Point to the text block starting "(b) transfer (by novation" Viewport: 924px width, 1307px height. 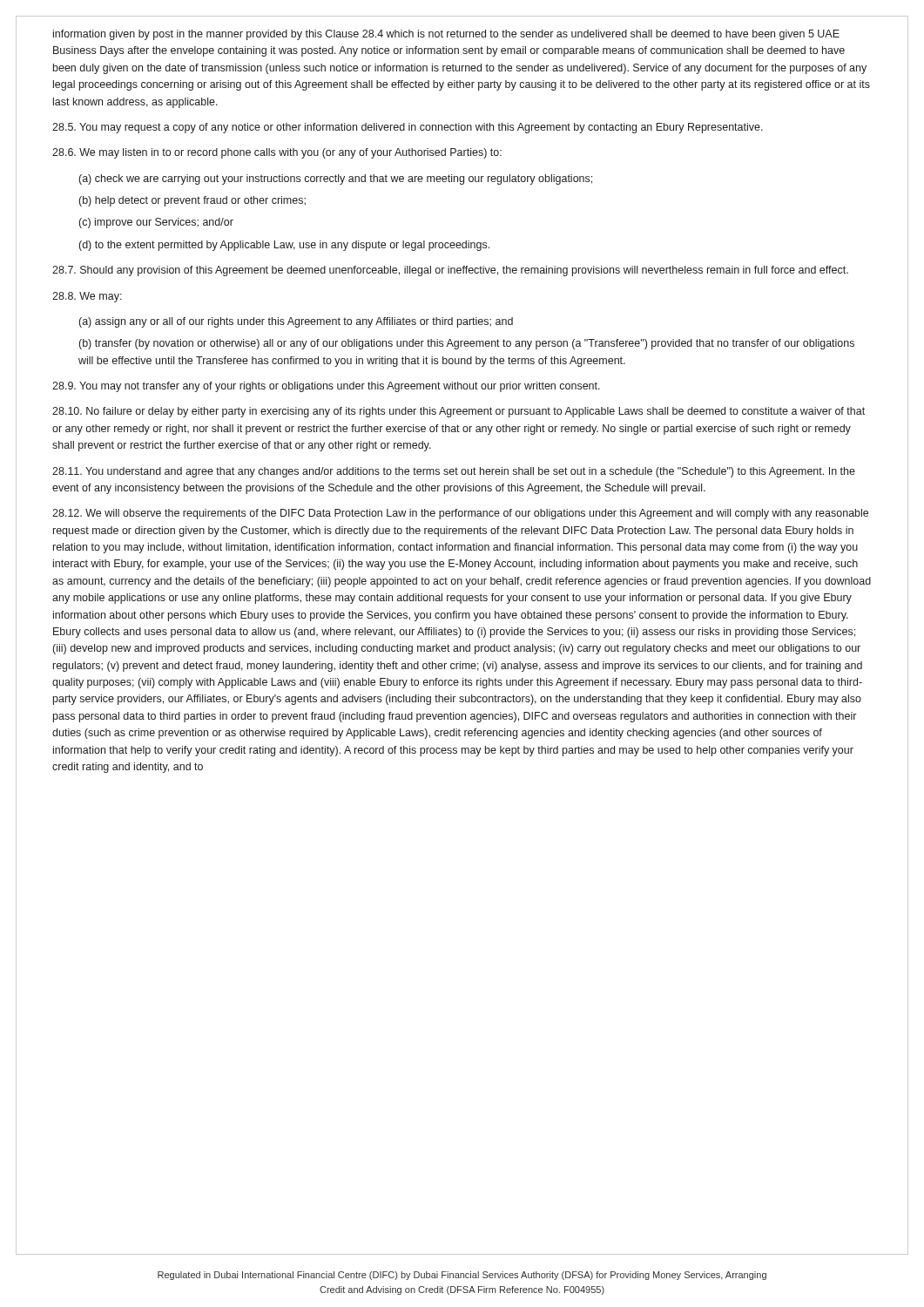tap(467, 352)
